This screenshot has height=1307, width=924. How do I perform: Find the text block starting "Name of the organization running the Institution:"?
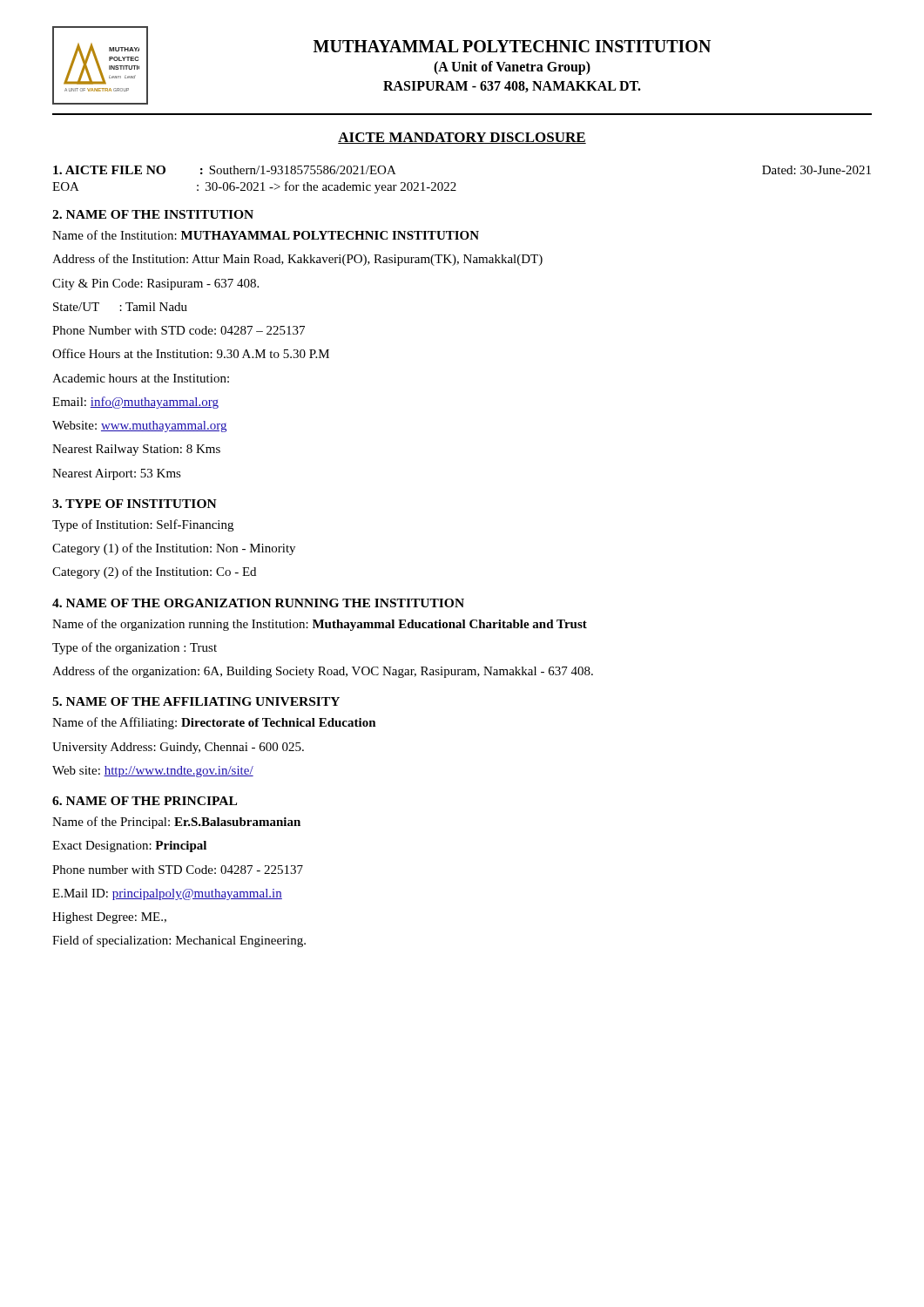(x=320, y=623)
